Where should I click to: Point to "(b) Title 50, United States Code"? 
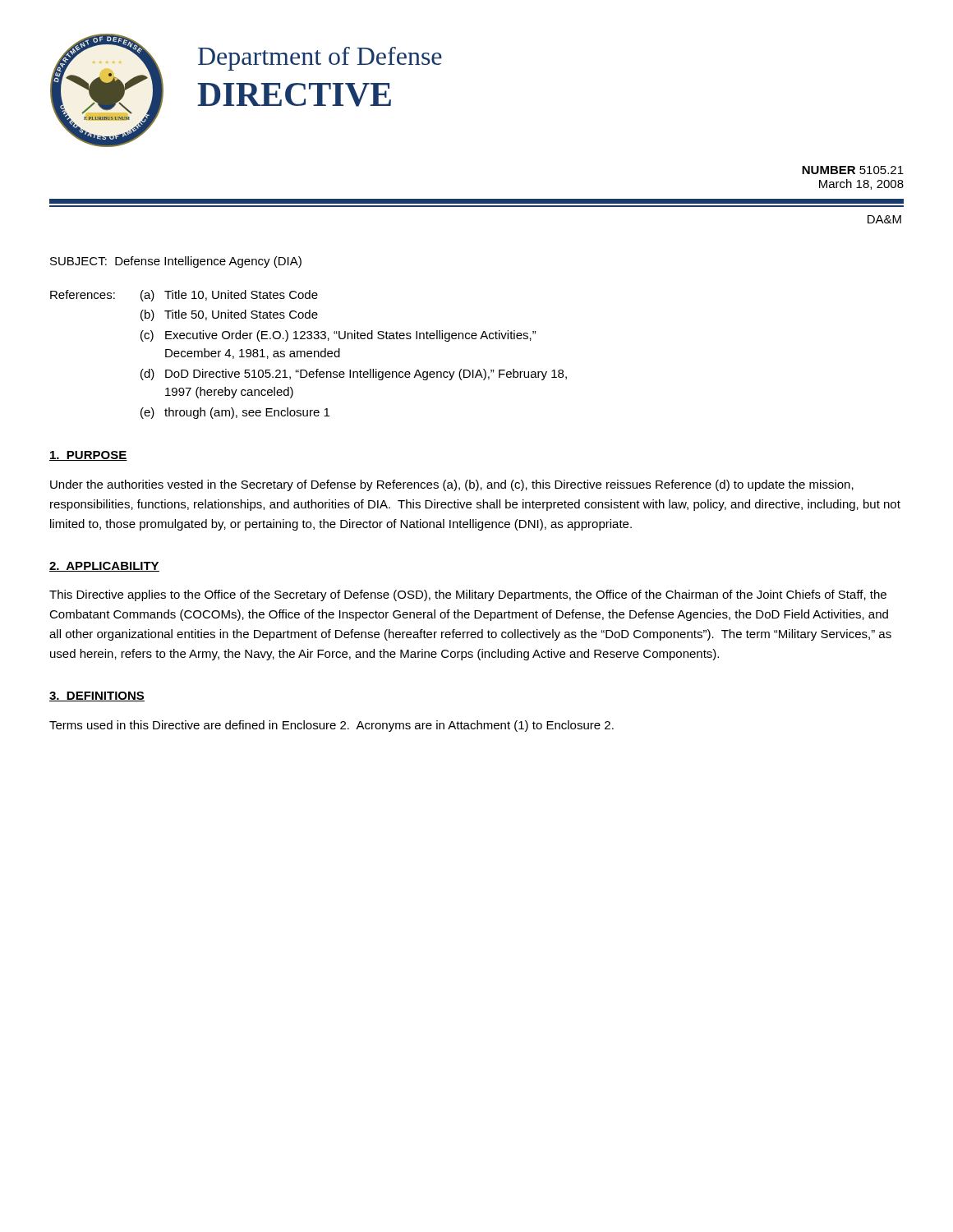tap(229, 315)
